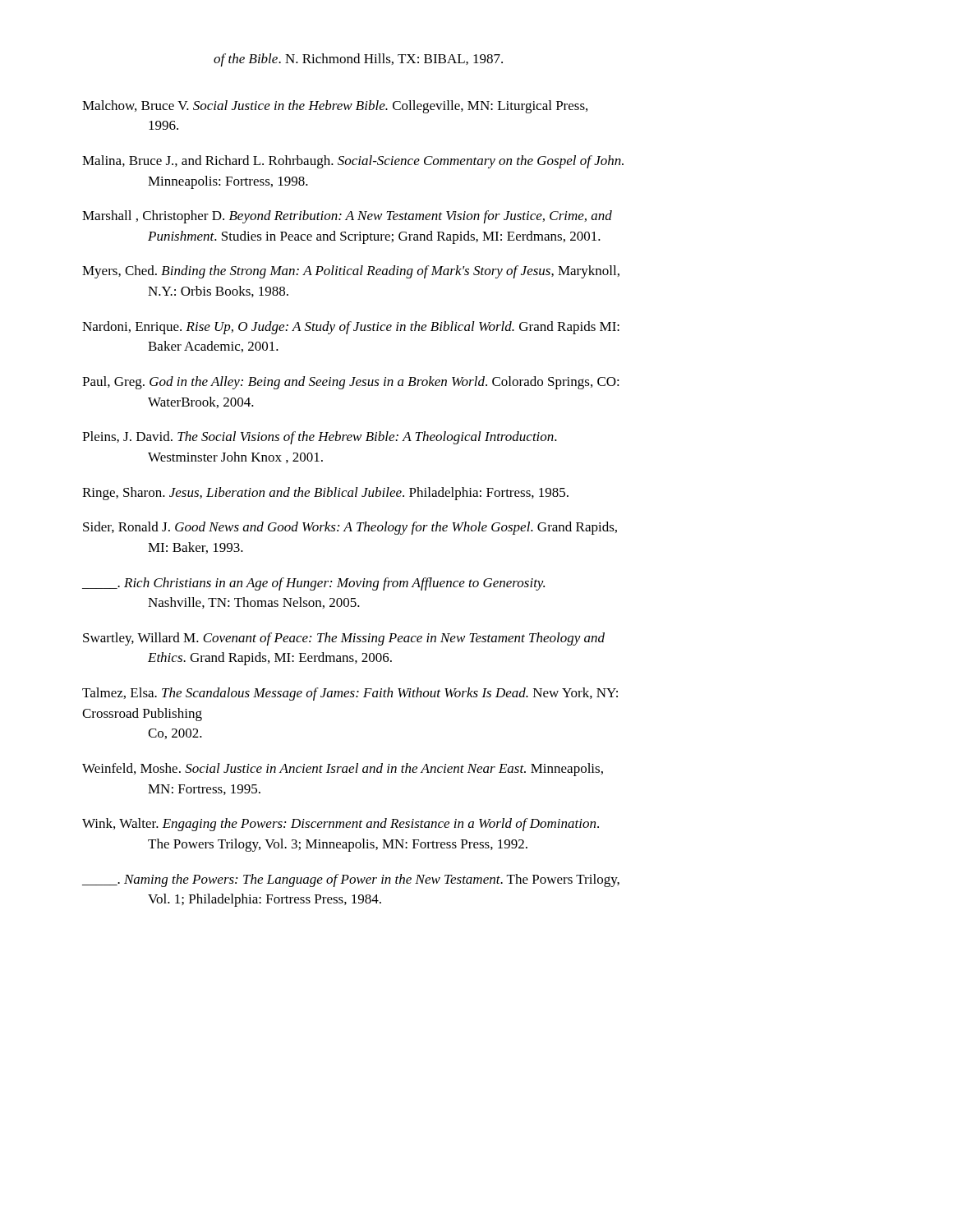953x1232 pixels.
Task: Select the text starting "Swartley, Willard M. Covenant of"
Action: pyautogui.click(x=481, y=649)
